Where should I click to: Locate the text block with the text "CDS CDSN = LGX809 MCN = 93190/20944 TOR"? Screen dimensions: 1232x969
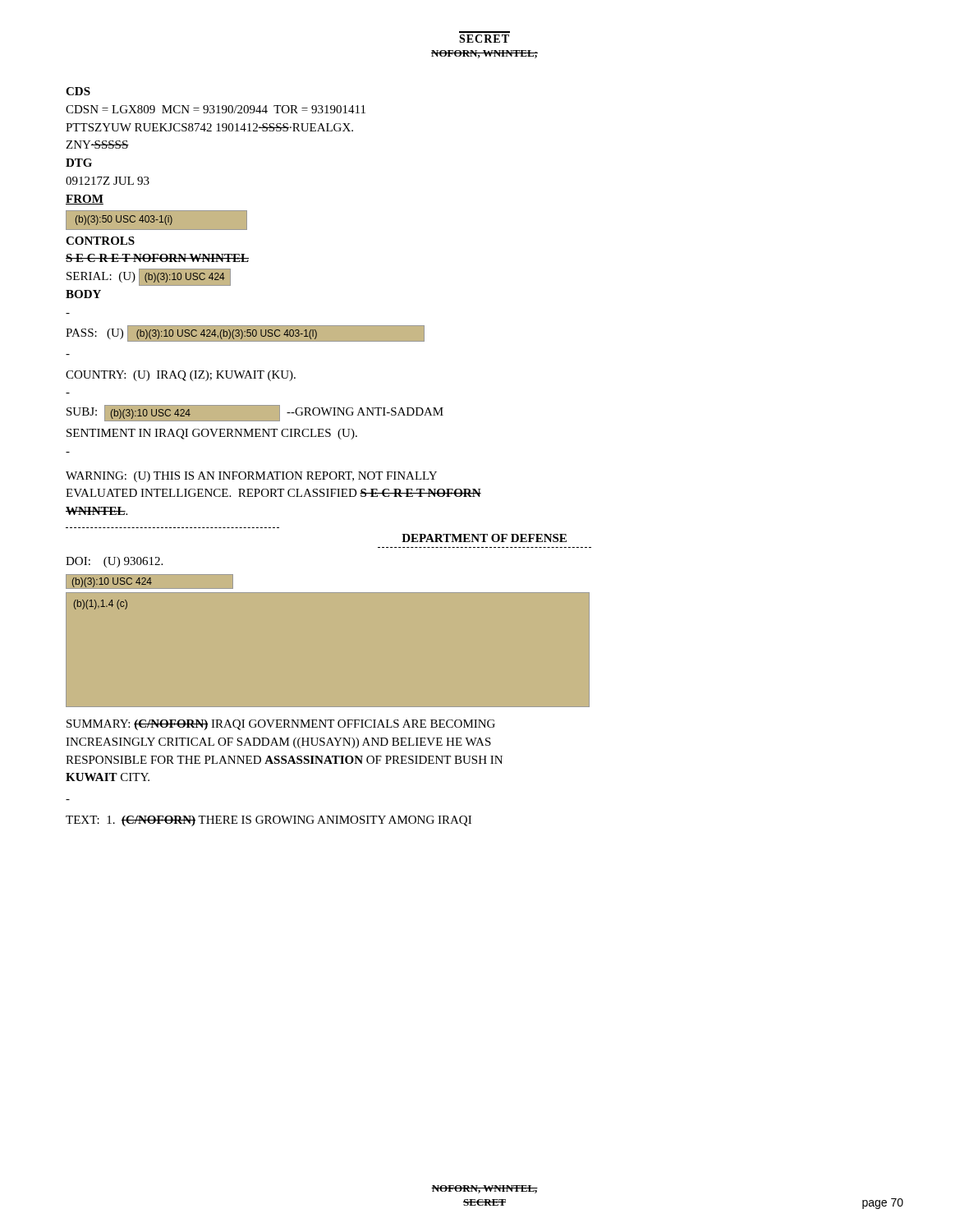click(x=78, y=91)
